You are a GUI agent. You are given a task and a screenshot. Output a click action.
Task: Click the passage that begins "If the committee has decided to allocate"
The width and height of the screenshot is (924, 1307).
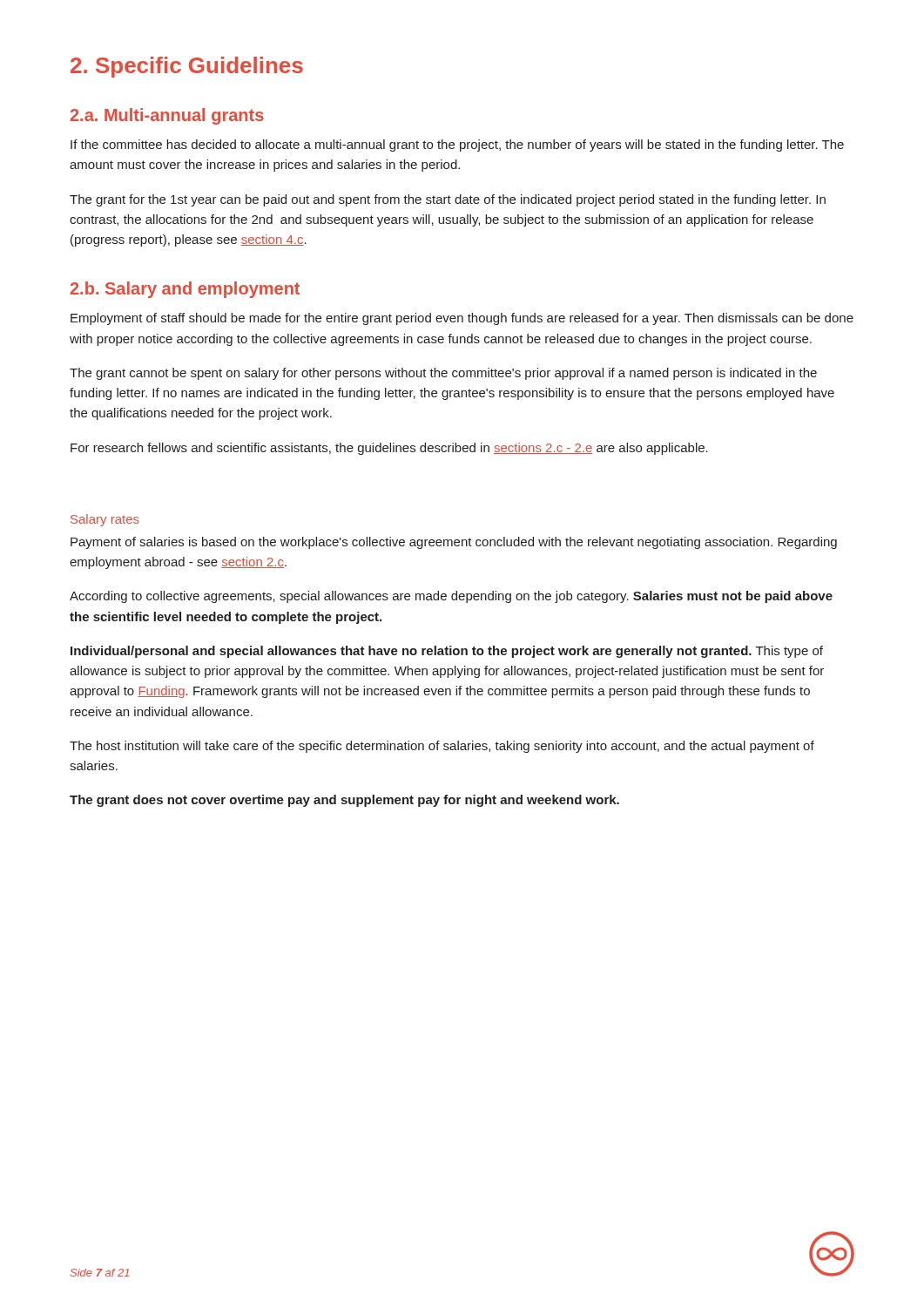(x=462, y=154)
